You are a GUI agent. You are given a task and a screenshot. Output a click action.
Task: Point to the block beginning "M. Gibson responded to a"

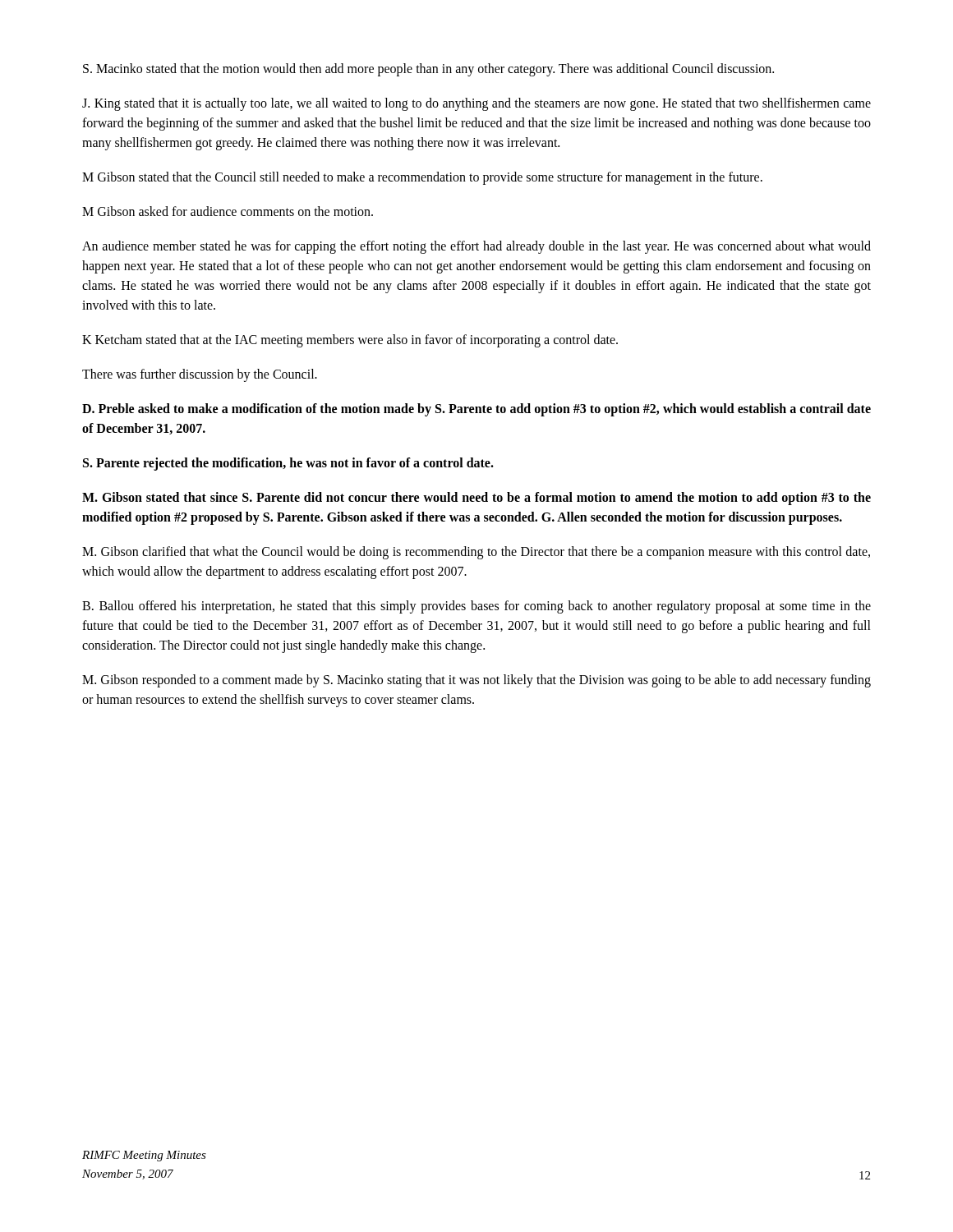[x=476, y=689]
